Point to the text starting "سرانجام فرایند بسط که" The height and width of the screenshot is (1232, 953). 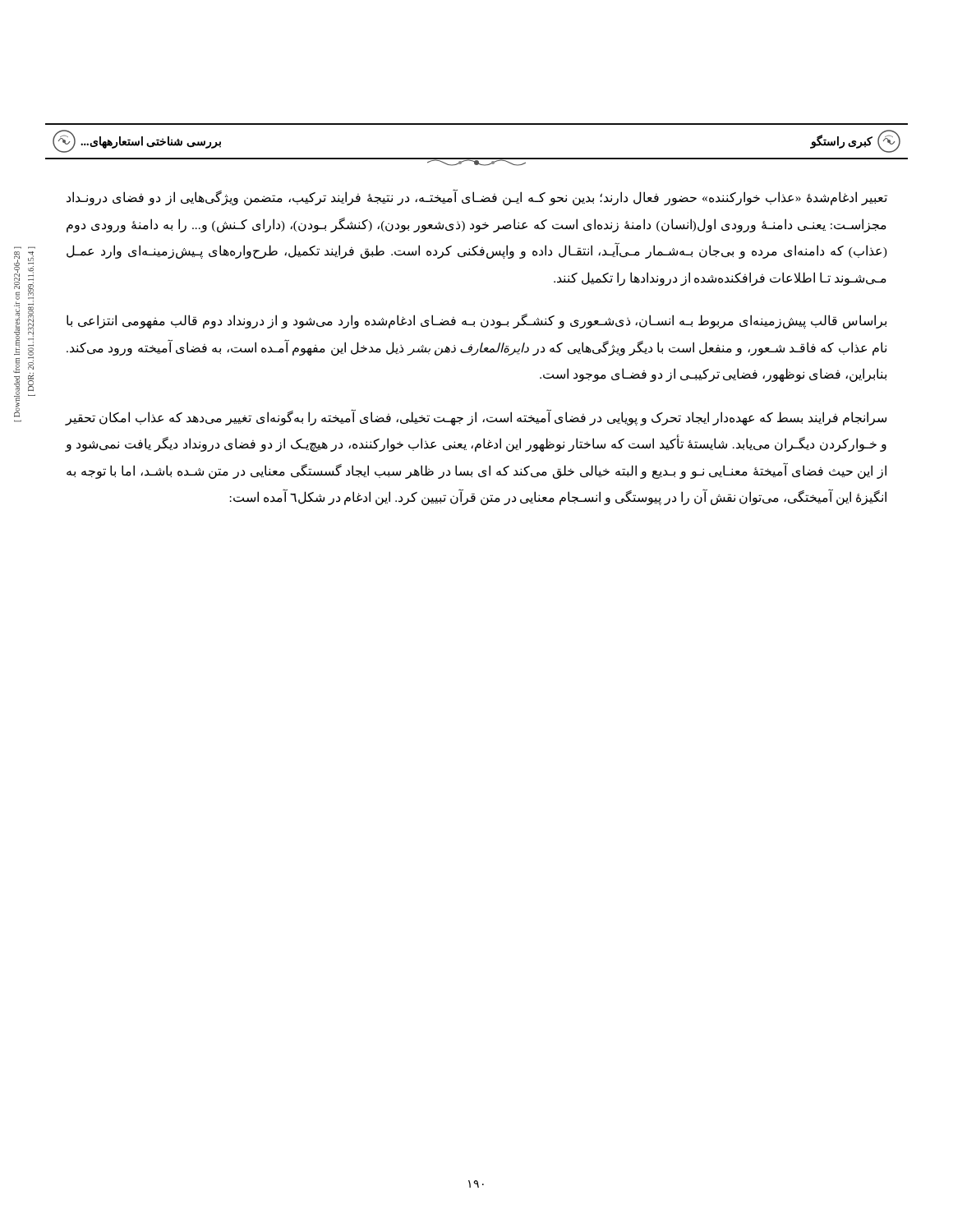[476, 458]
